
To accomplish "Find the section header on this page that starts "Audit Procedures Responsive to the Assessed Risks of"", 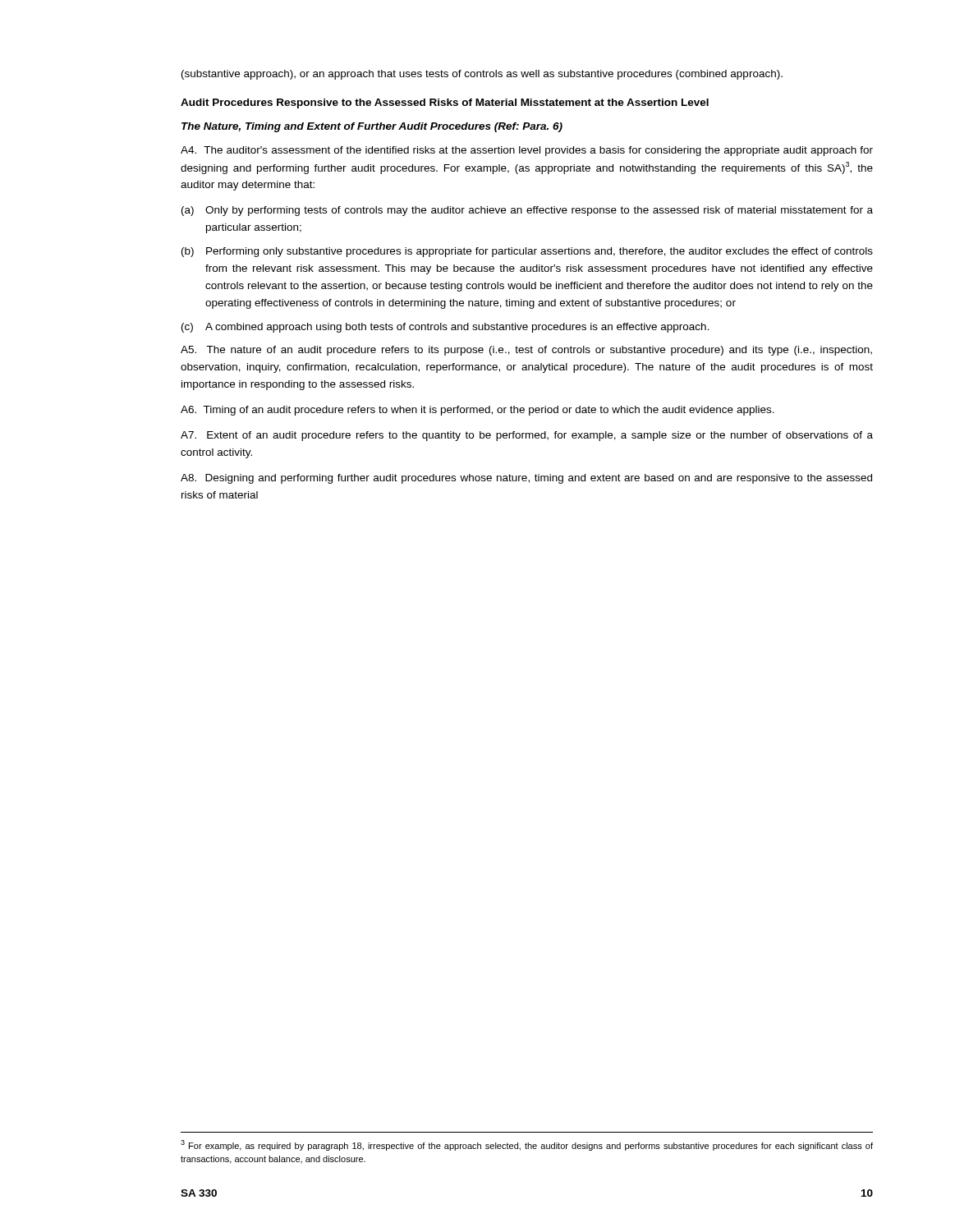I will point(445,102).
